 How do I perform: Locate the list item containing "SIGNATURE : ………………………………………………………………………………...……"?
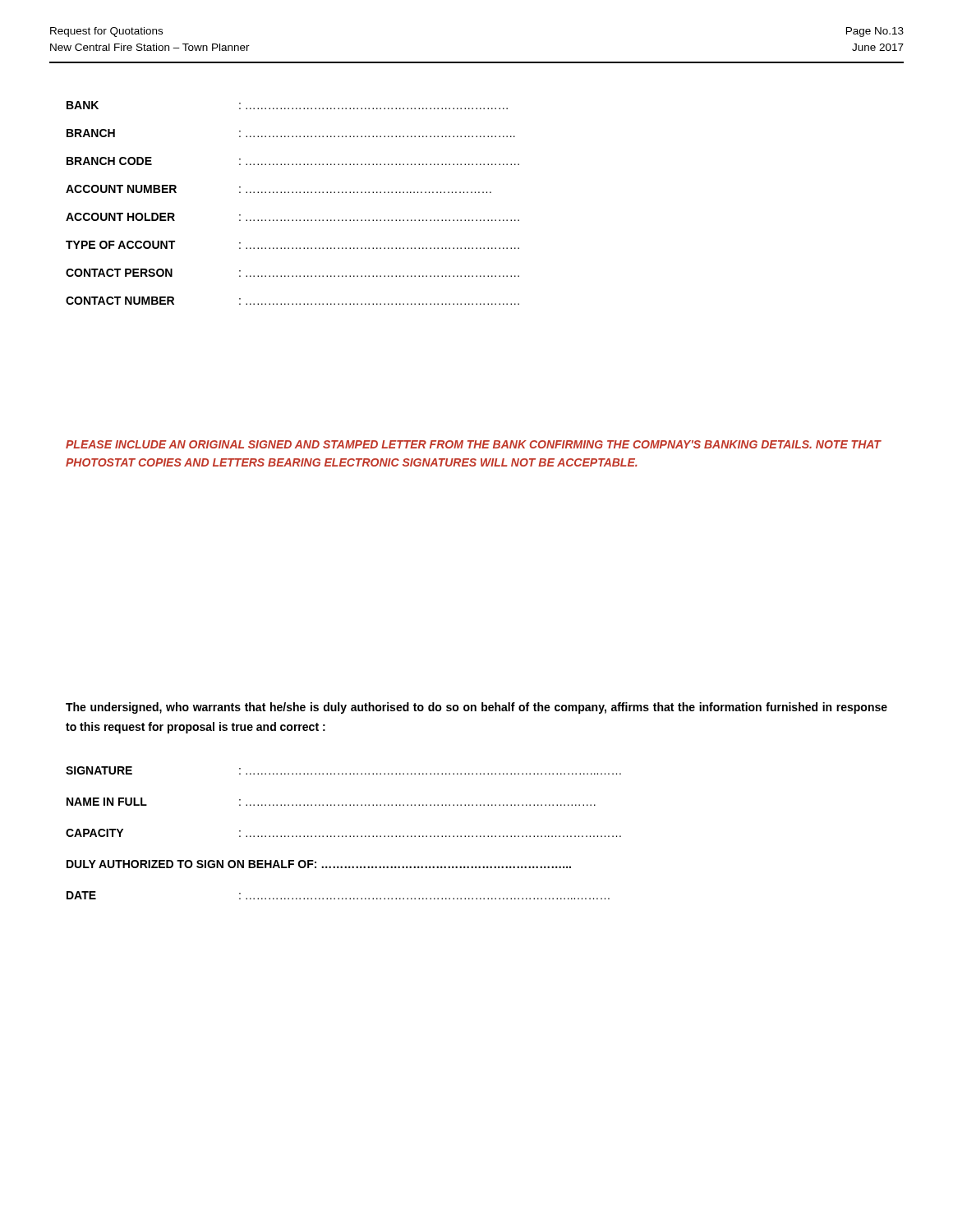[476, 770]
